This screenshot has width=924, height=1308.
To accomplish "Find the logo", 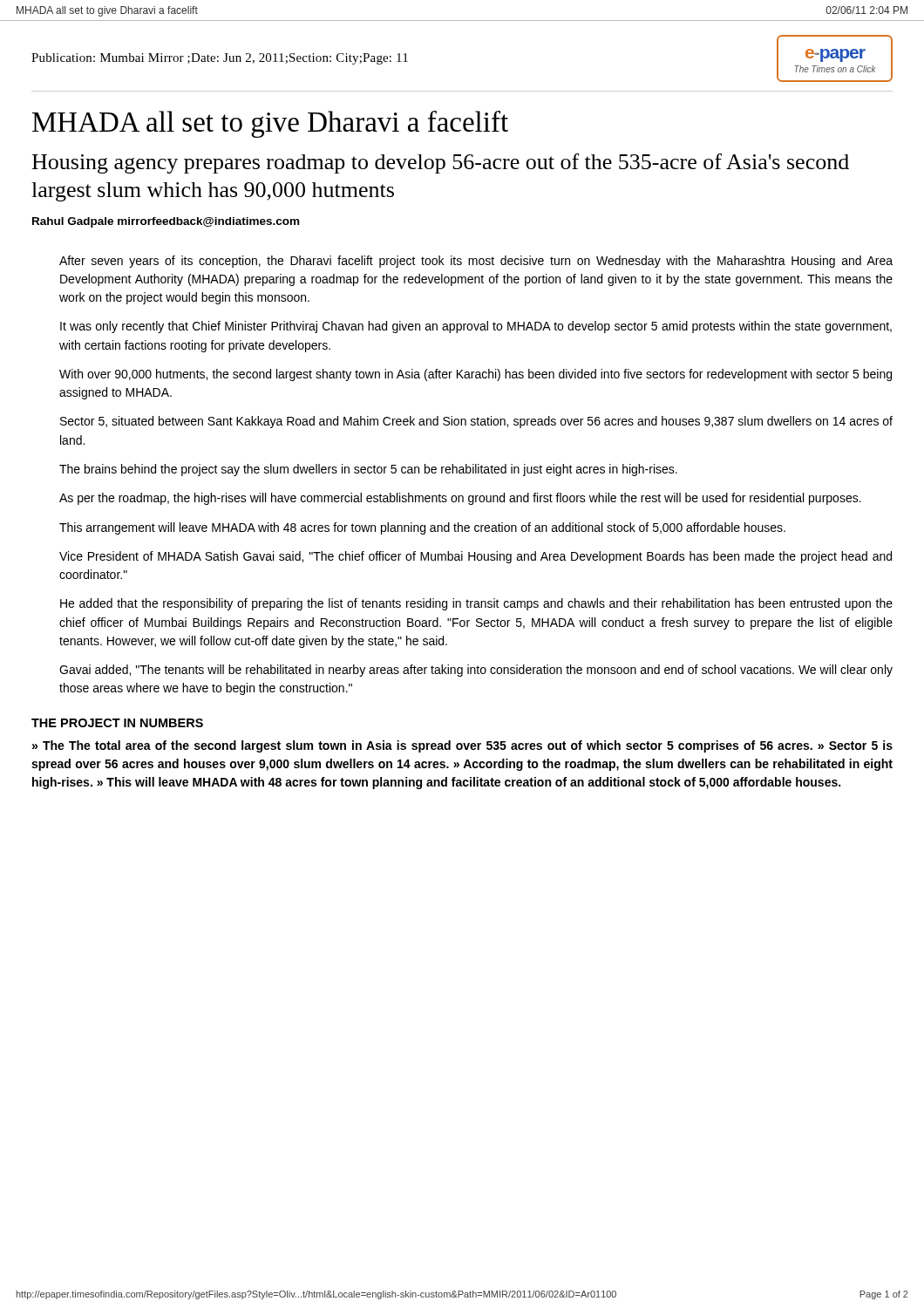I will (835, 58).
